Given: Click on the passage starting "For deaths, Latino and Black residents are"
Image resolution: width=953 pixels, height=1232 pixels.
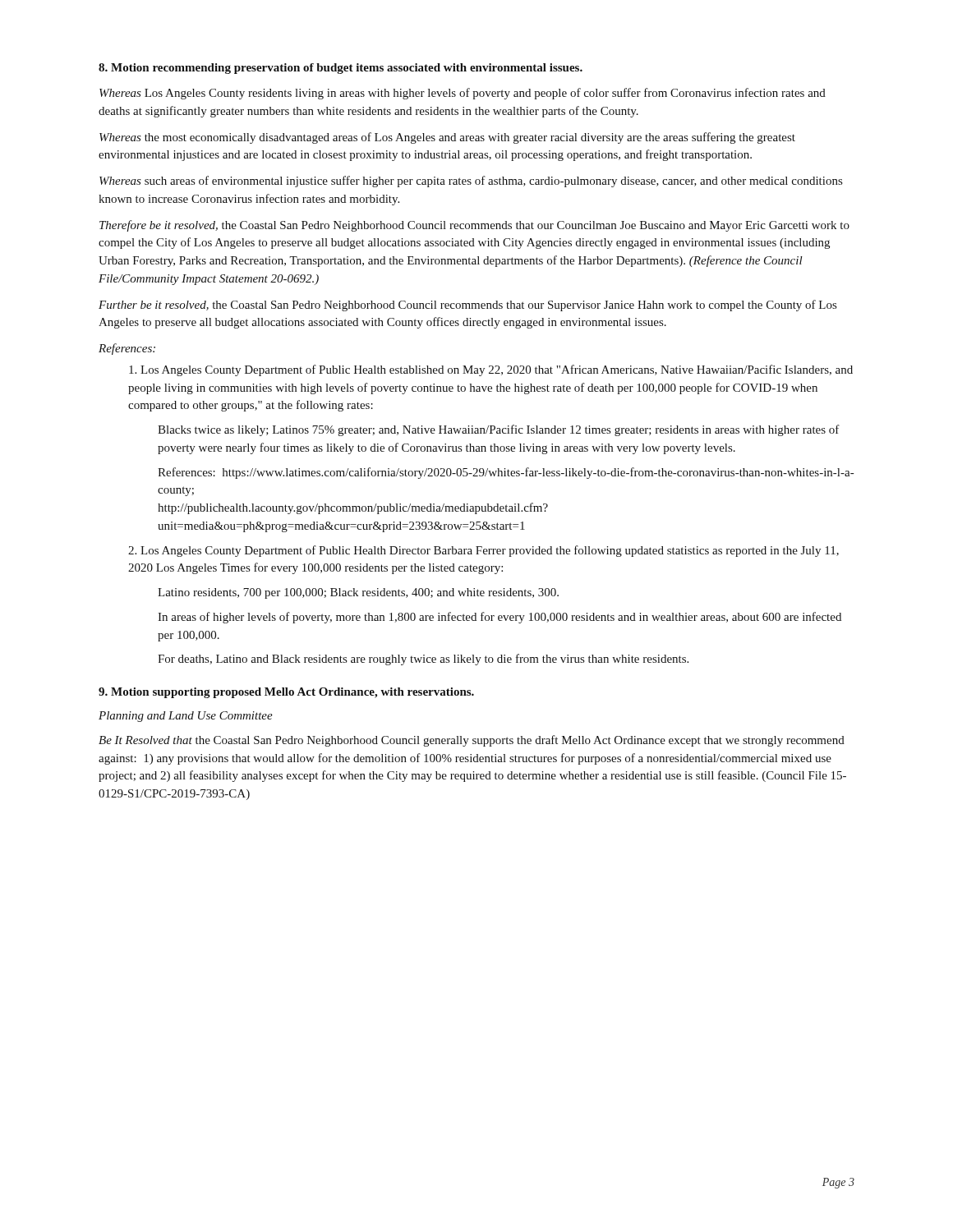Looking at the screenshot, I should click(x=424, y=659).
